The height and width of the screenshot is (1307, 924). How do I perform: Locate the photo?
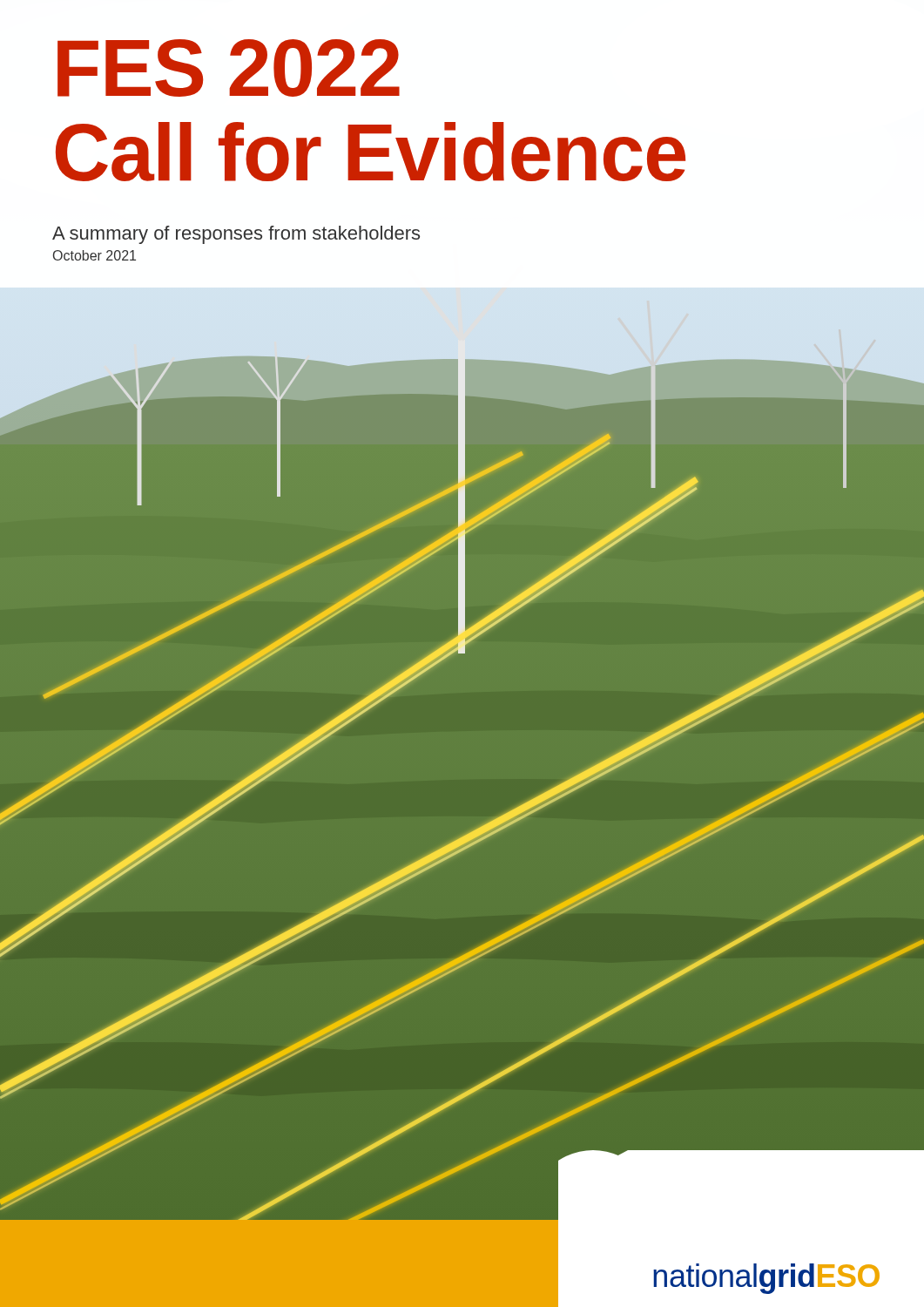click(462, 654)
